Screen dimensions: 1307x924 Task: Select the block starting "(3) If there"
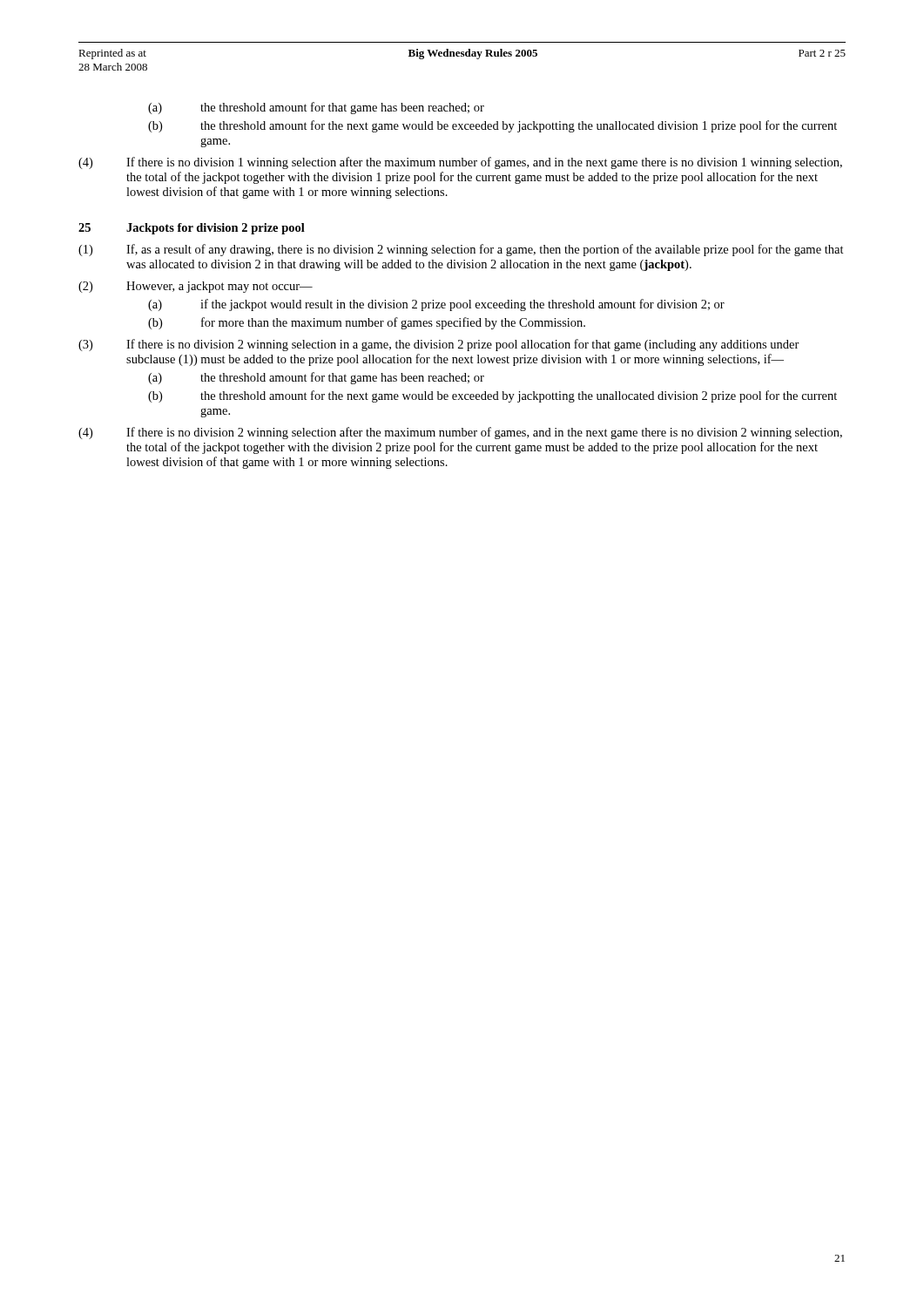462,352
